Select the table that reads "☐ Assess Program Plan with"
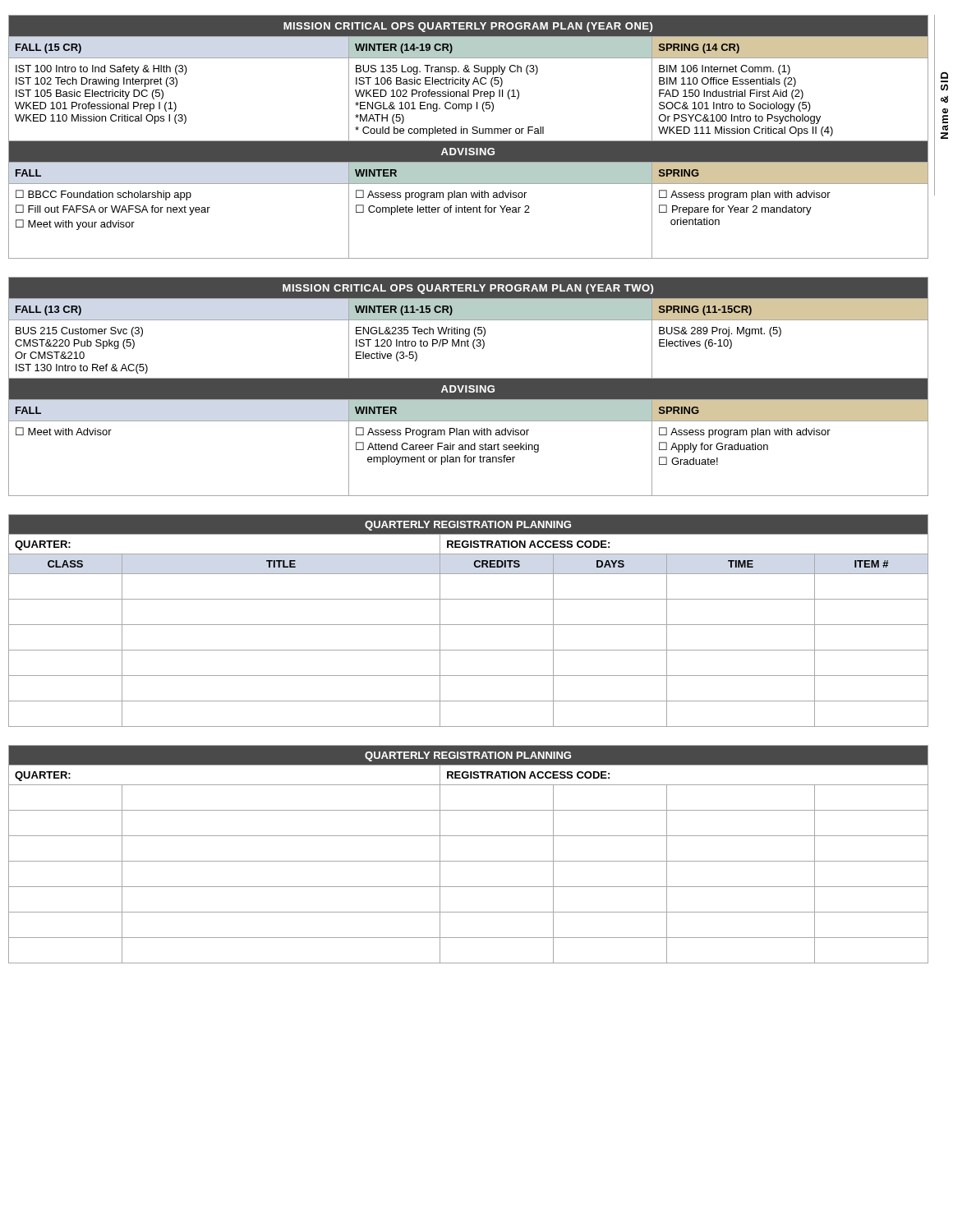 [476, 386]
